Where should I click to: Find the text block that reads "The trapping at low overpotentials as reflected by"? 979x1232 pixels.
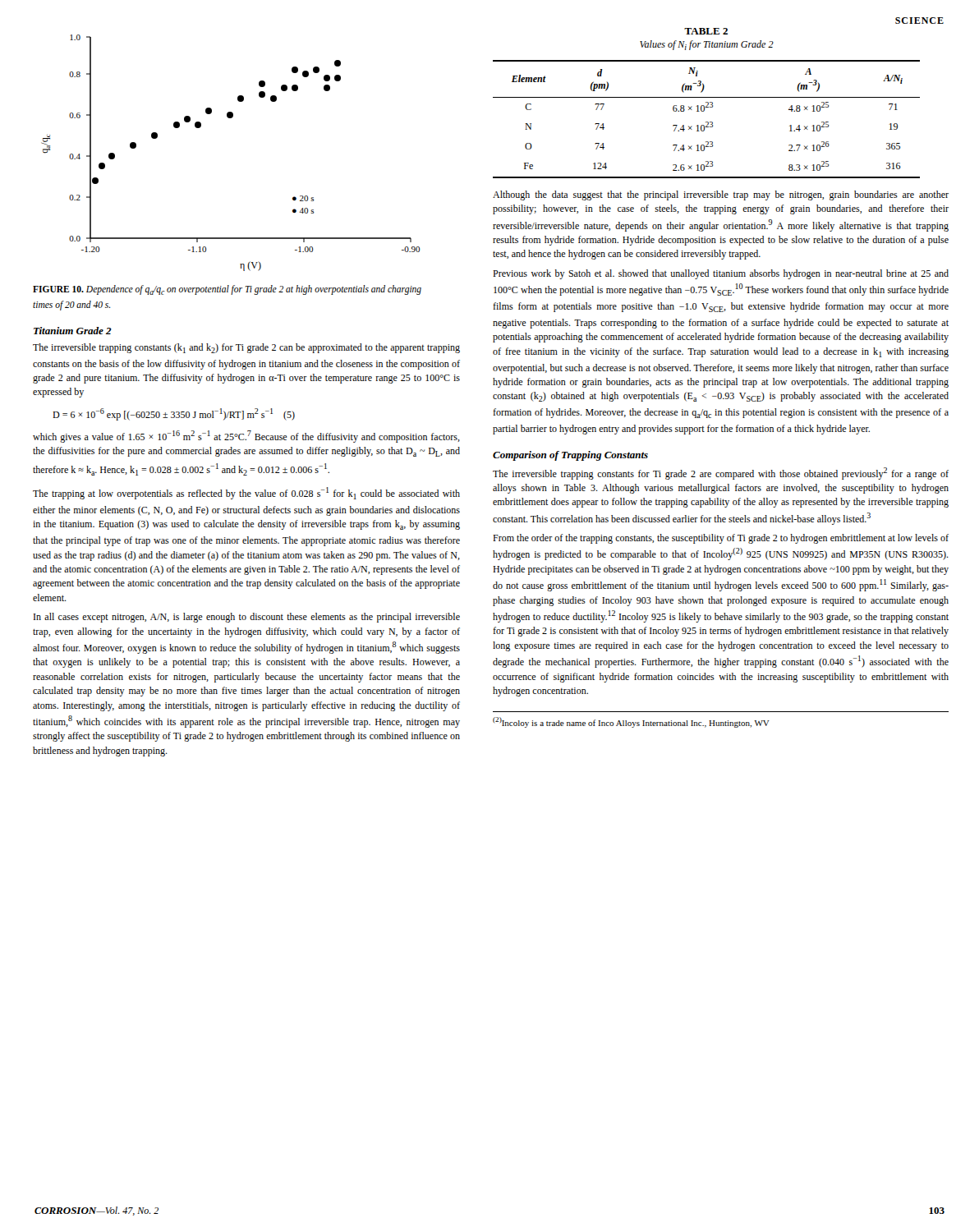tap(246, 544)
